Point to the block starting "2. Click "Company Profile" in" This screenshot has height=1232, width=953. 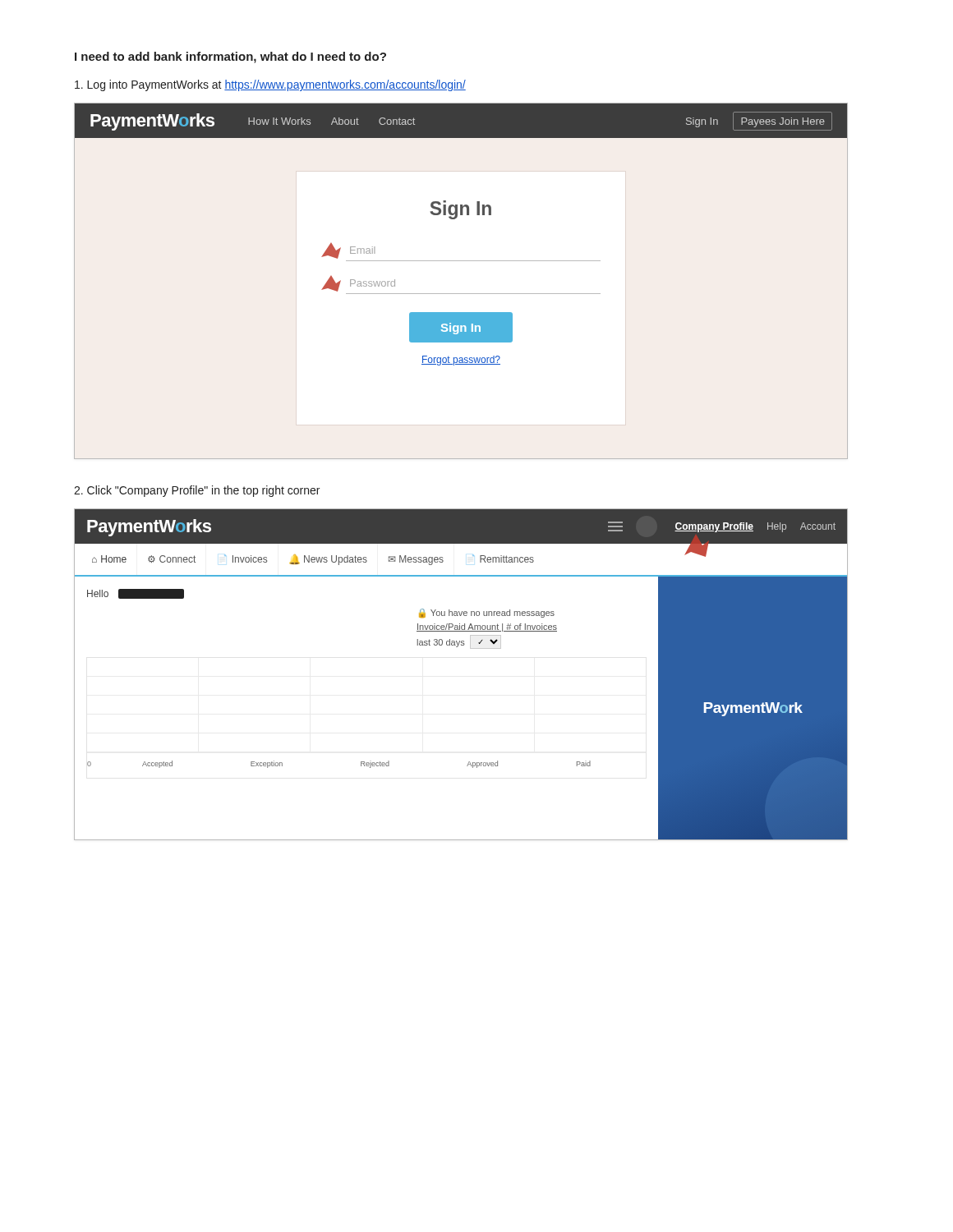197,490
